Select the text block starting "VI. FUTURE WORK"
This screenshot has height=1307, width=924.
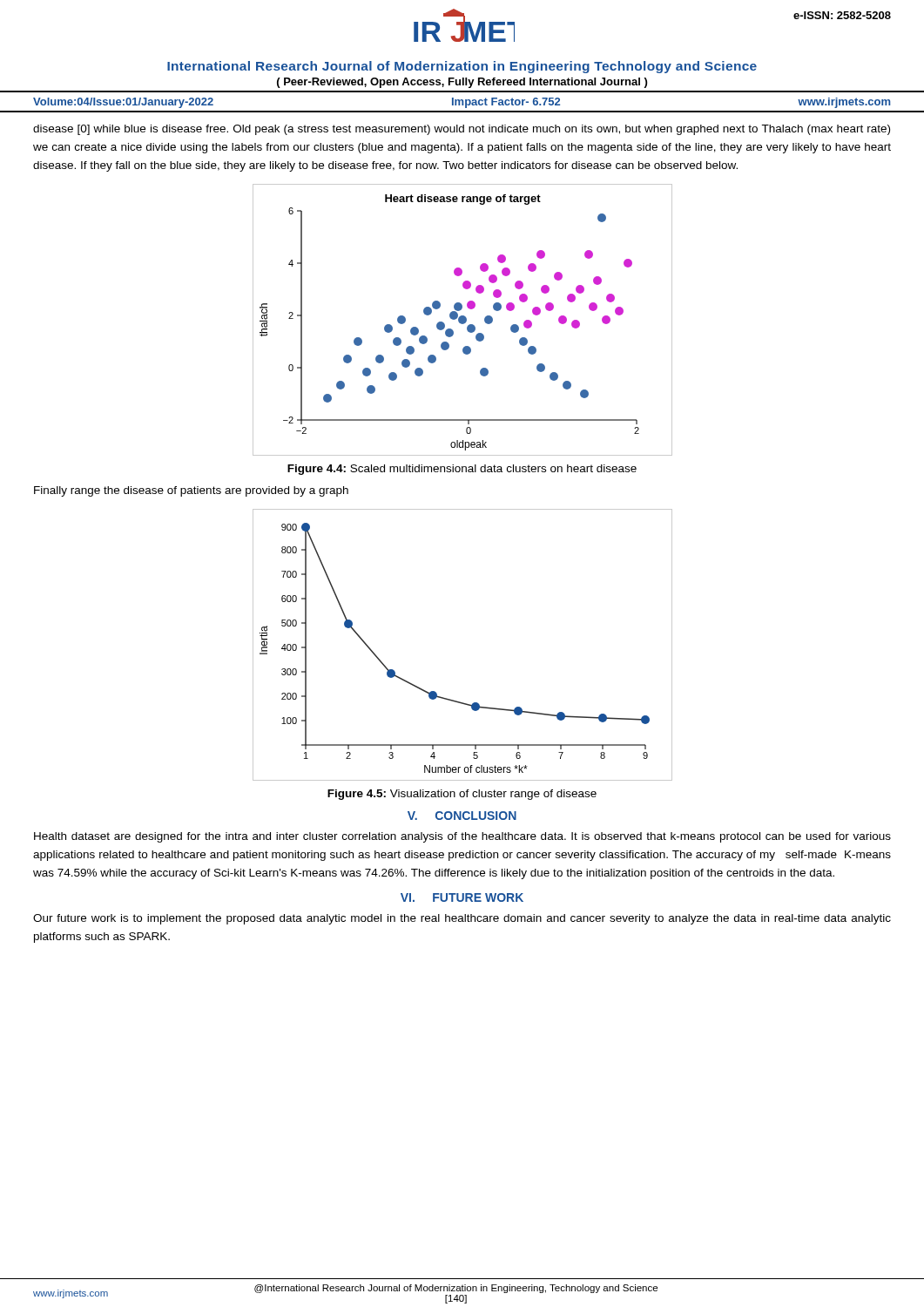[x=462, y=898]
